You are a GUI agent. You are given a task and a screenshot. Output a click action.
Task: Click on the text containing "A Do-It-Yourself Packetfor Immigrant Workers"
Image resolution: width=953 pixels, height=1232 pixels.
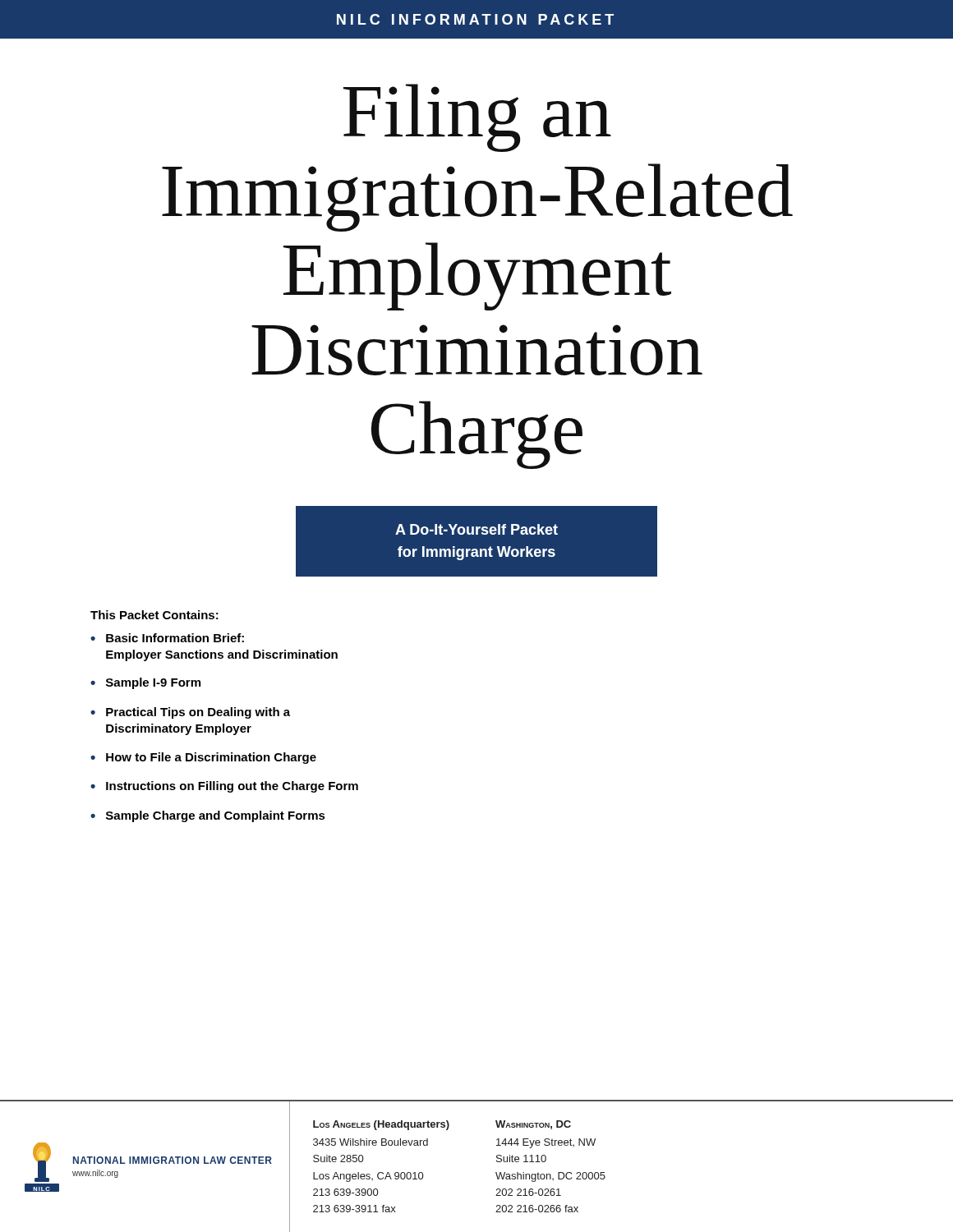pos(476,541)
